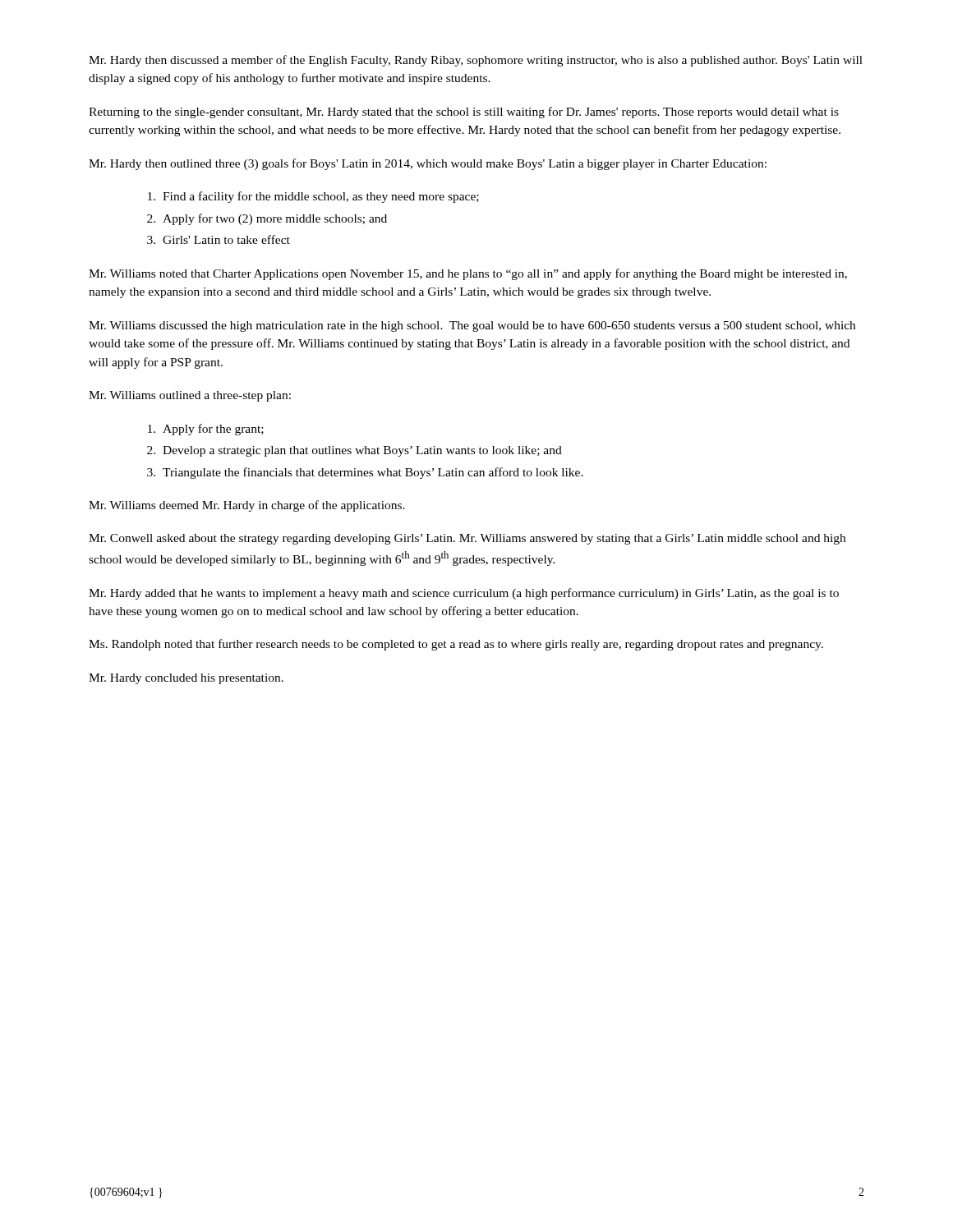
Task: Click the passage that begins "Mr. Williams discussed the high matriculation"
Action: tap(472, 343)
